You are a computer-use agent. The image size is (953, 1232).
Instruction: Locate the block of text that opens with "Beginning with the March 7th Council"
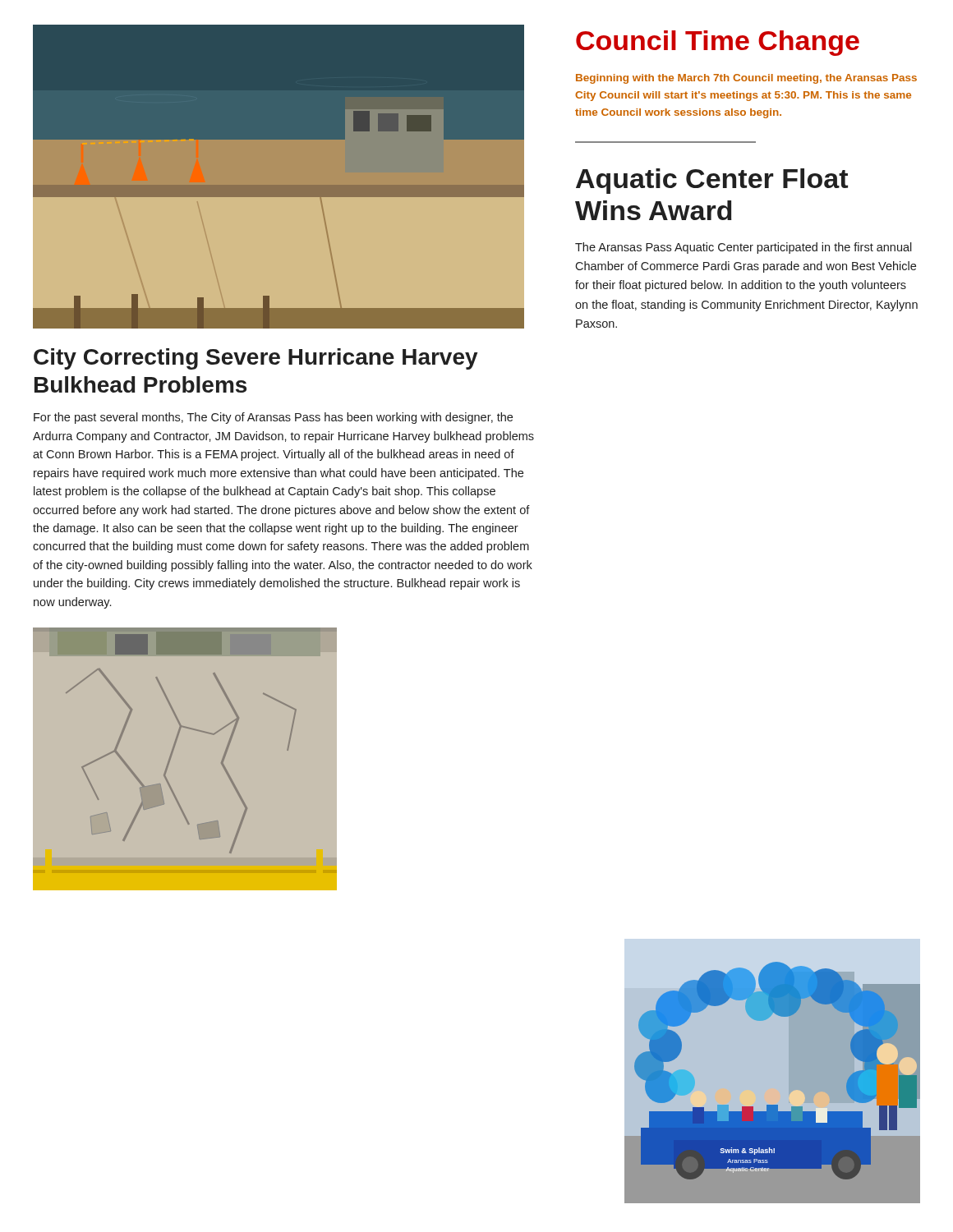pos(746,95)
